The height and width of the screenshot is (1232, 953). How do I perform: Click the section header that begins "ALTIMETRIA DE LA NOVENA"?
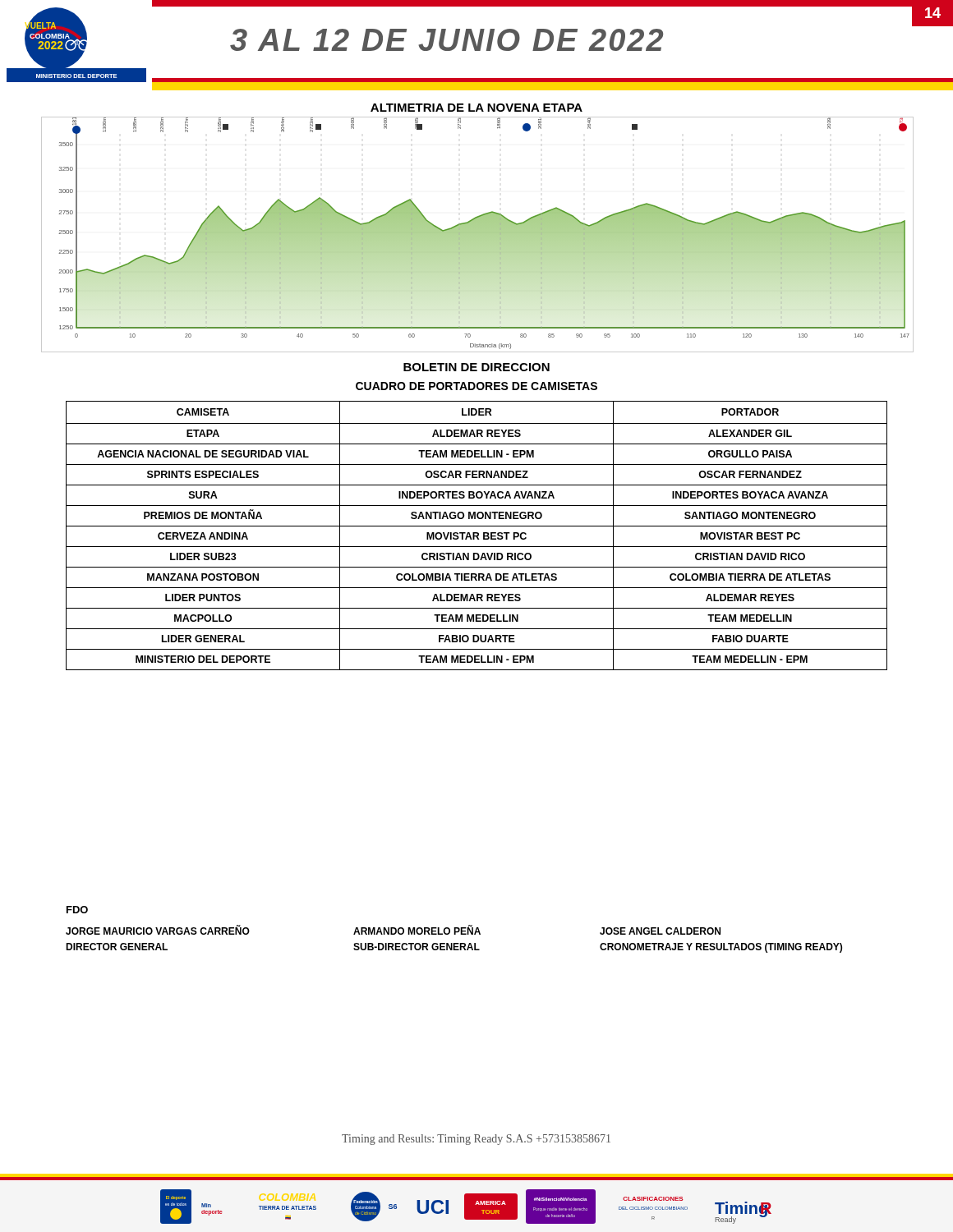(x=476, y=107)
